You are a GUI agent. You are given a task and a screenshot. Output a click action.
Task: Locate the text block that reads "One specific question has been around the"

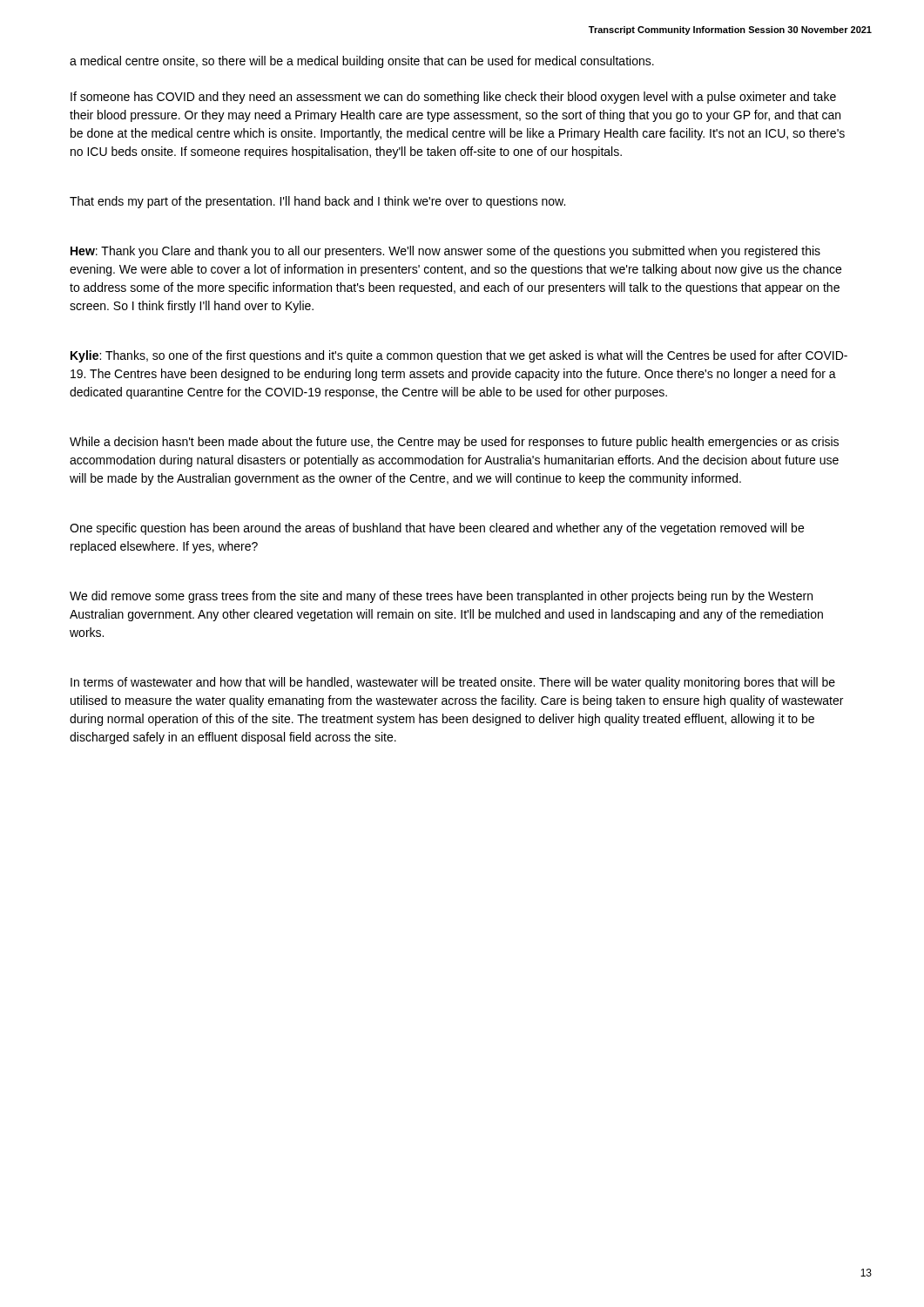[x=437, y=537]
